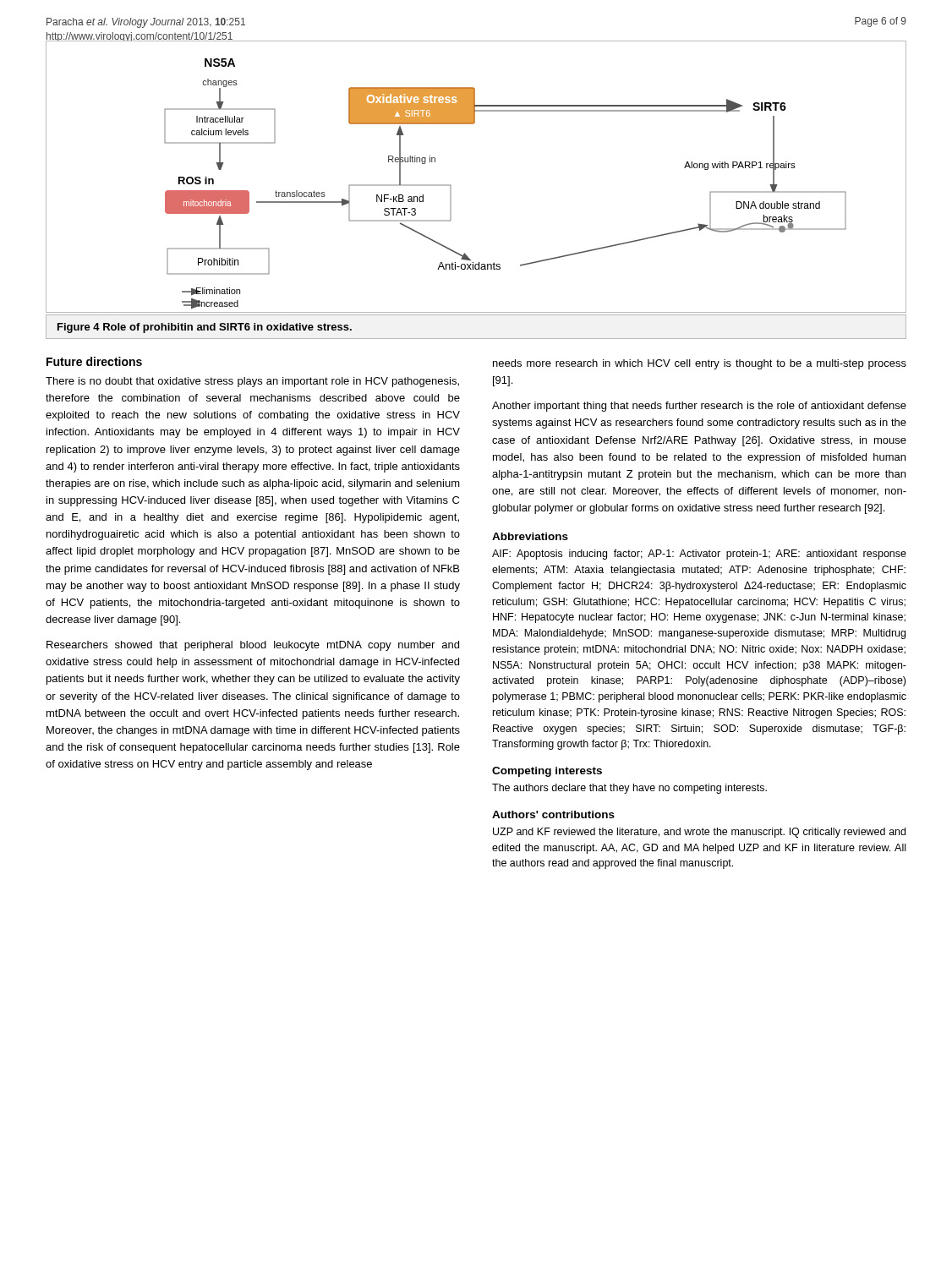Point to the block beginning "needs more research in which HCV cell entry"
The width and height of the screenshot is (952, 1268).
(699, 372)
